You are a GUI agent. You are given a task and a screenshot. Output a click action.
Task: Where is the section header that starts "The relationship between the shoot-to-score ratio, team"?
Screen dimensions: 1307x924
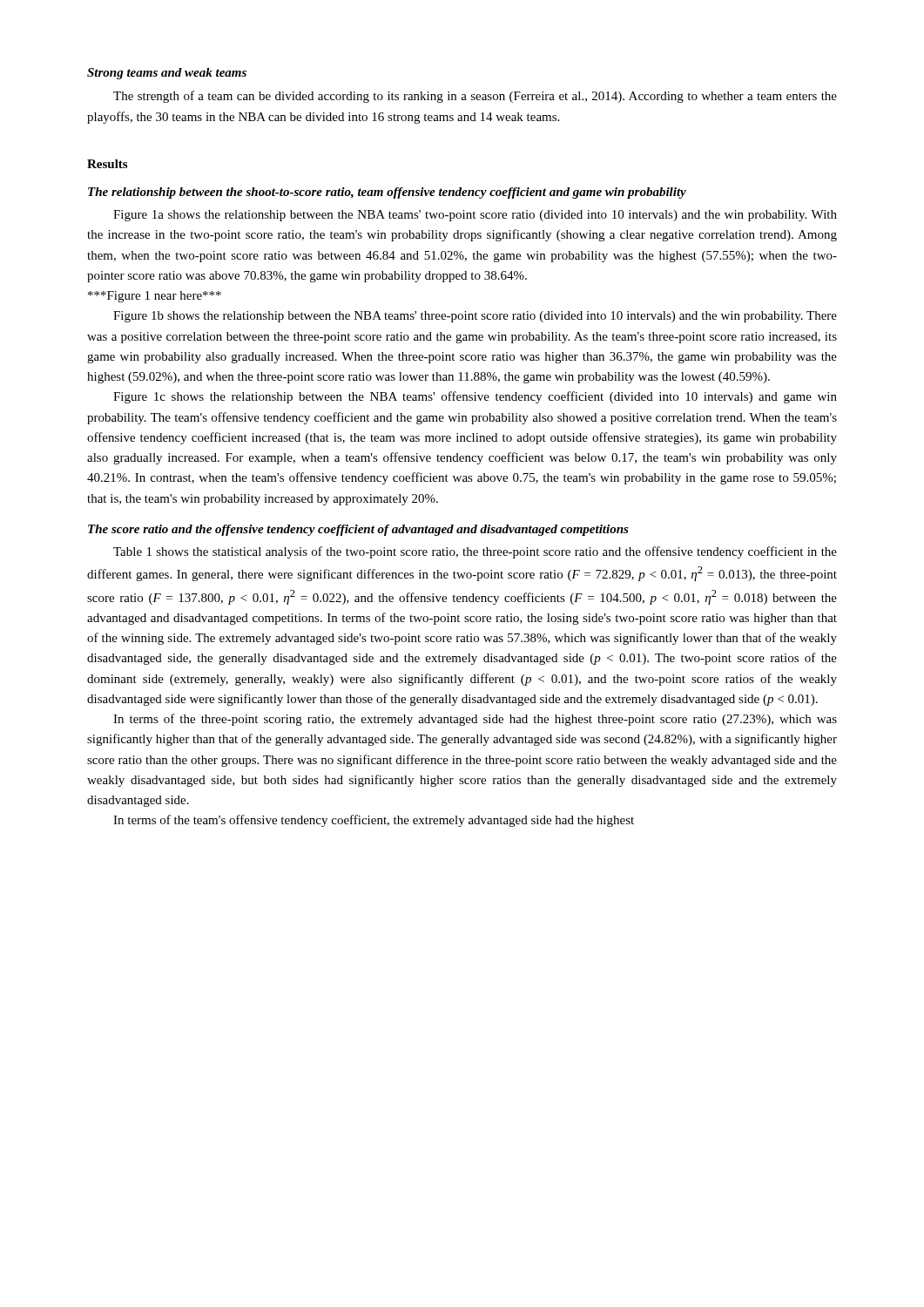pos(387,191)
